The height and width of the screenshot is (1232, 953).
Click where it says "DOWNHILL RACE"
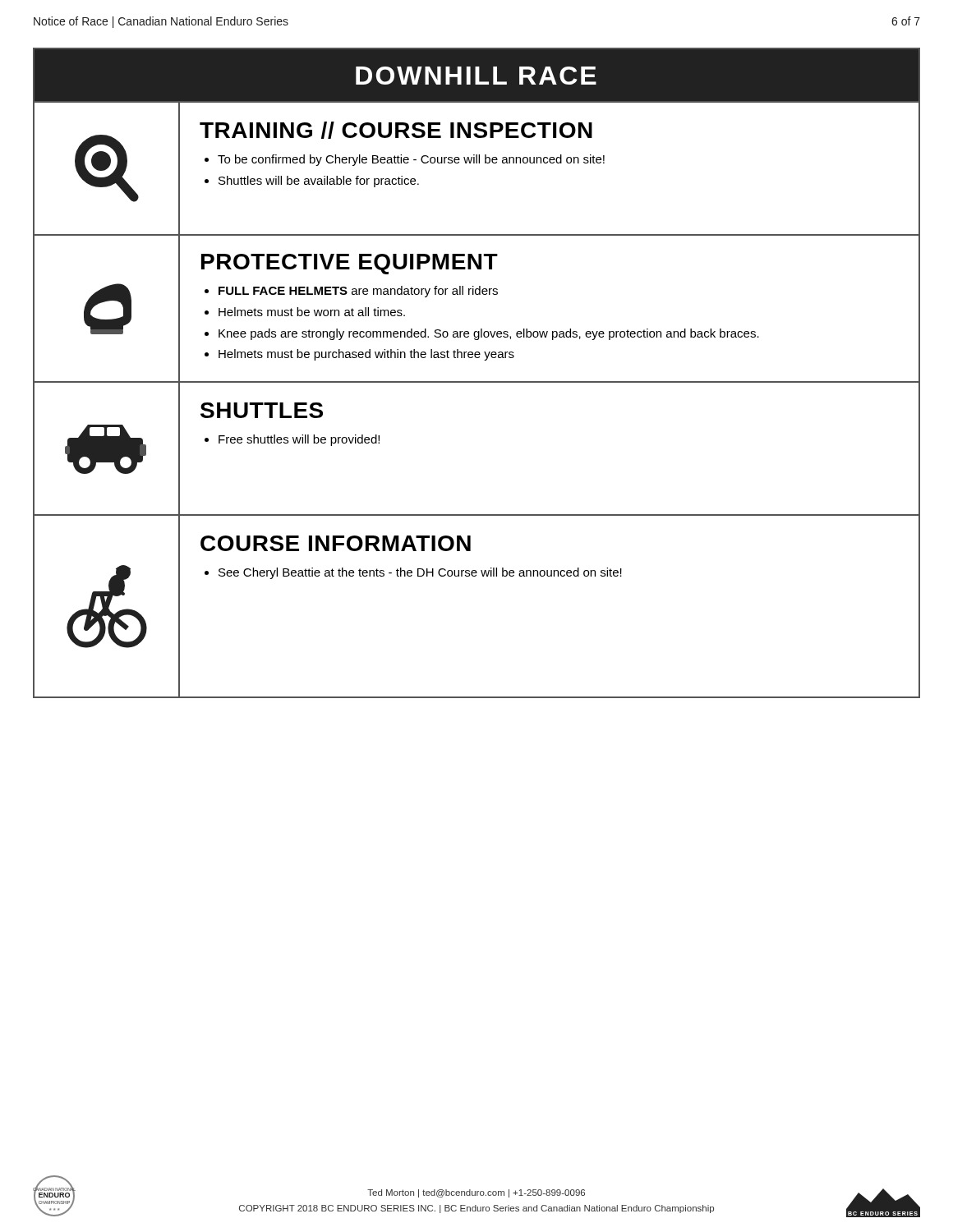(x=476, y=76)
